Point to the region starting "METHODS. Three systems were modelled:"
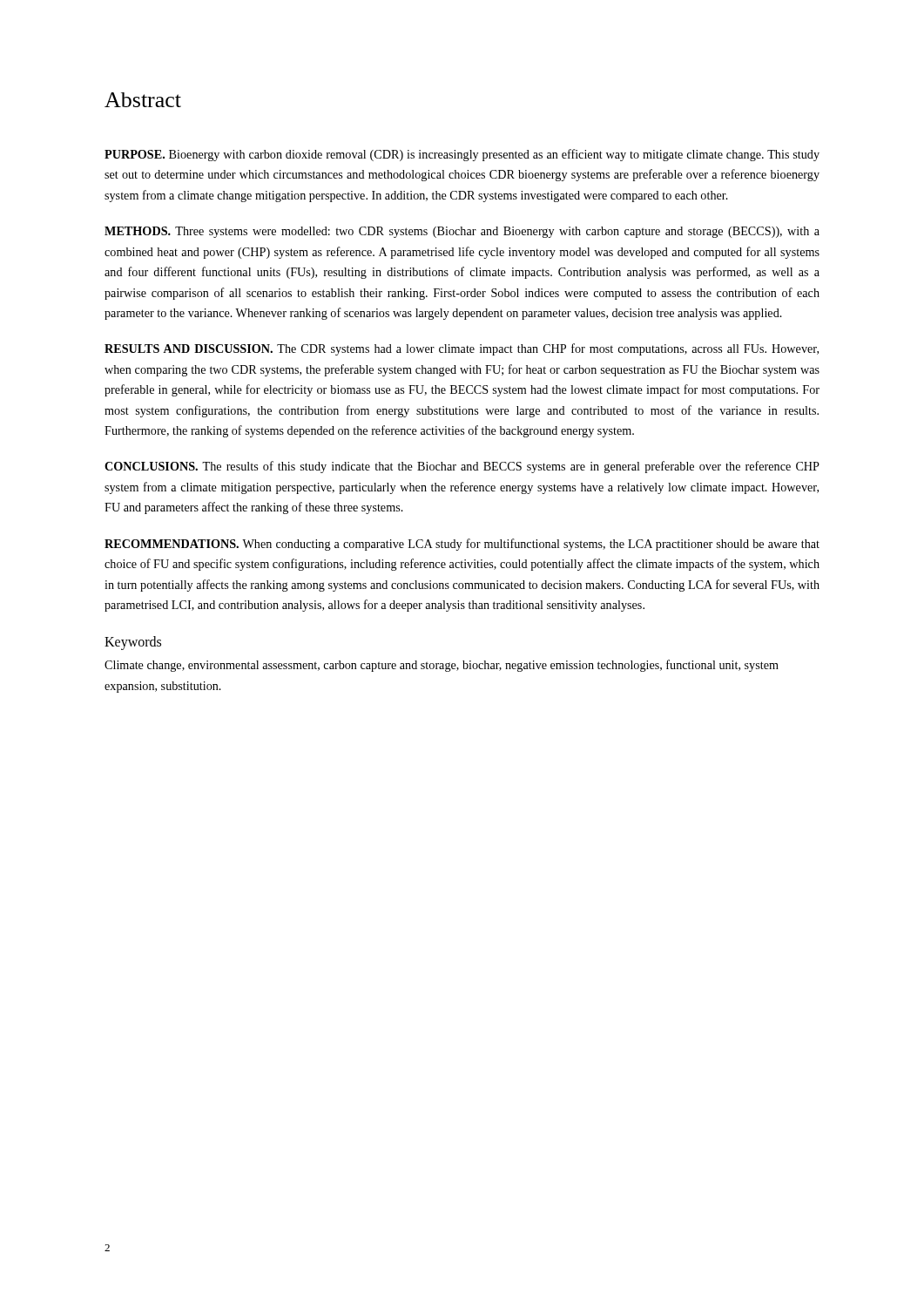 pyautogui.click(x=462, y=272)
